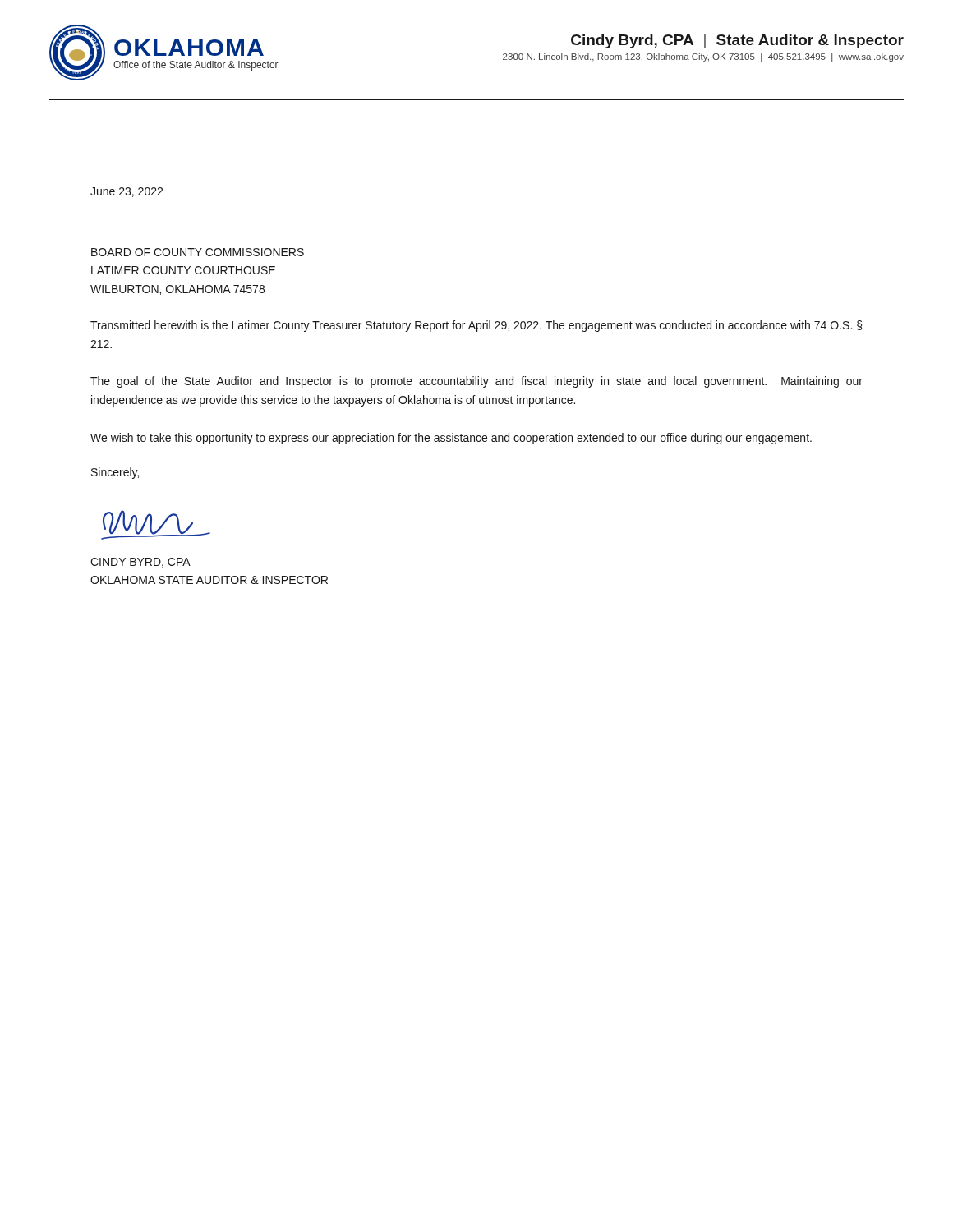Find the text block with the text "CINDY BYRD, CPA OKLAHOMA STATE AUDITOR &"
This screenshot has height=1232, width=953.
tap(209, 571)
